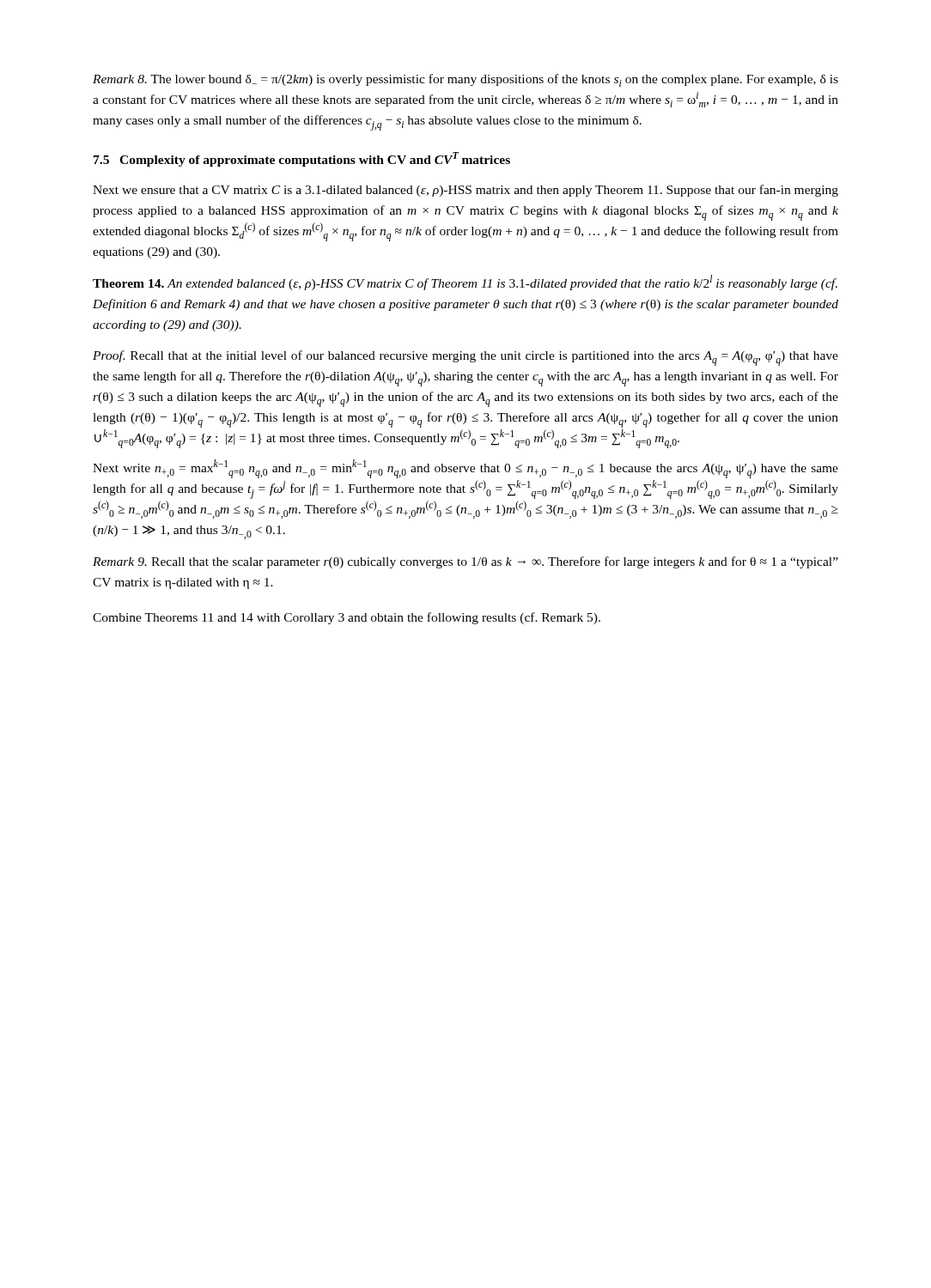Locate the block of text that opens with "Remark 9. Recall that"

tap(466, 572)
